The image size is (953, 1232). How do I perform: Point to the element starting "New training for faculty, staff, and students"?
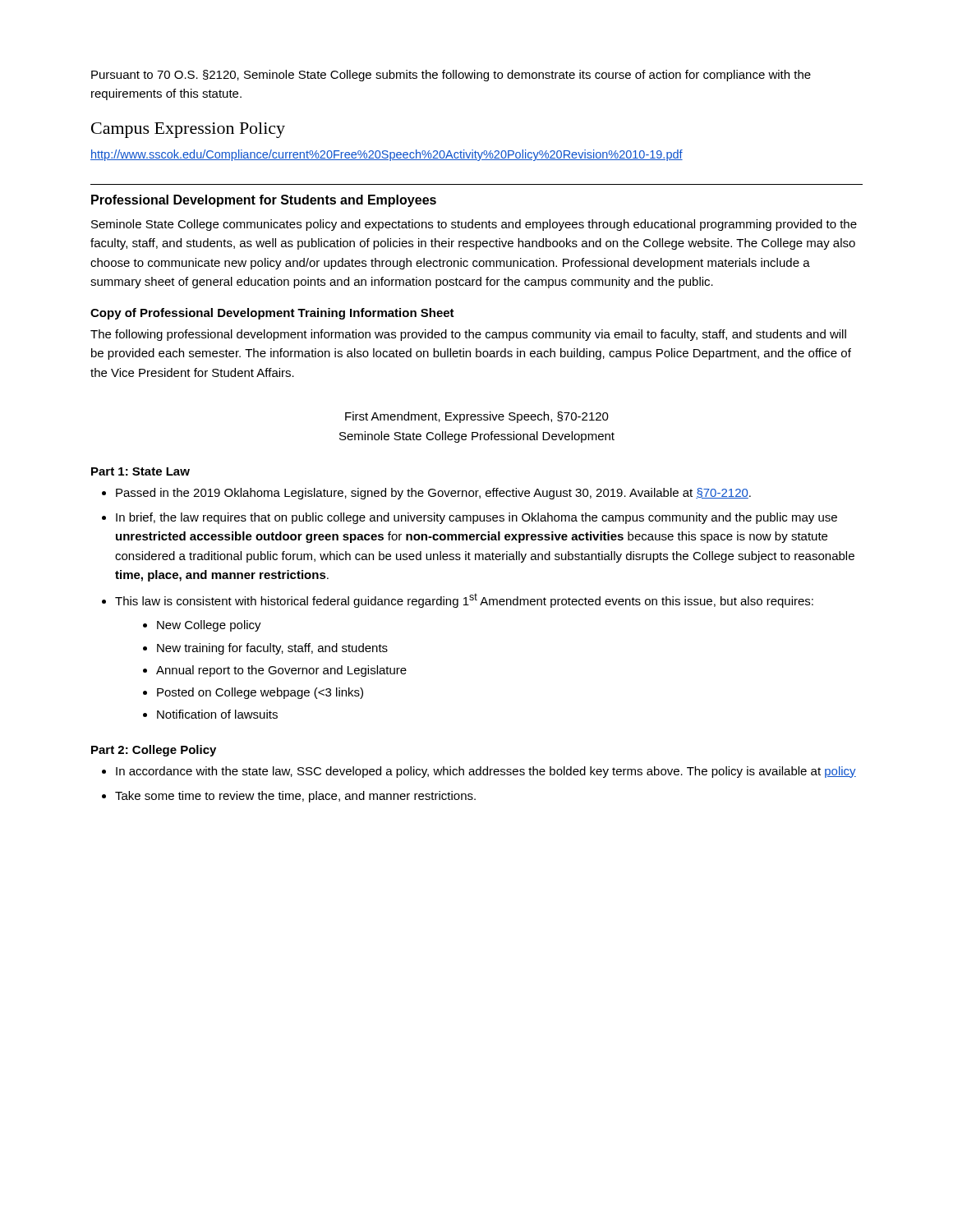(x=272, y=647)
